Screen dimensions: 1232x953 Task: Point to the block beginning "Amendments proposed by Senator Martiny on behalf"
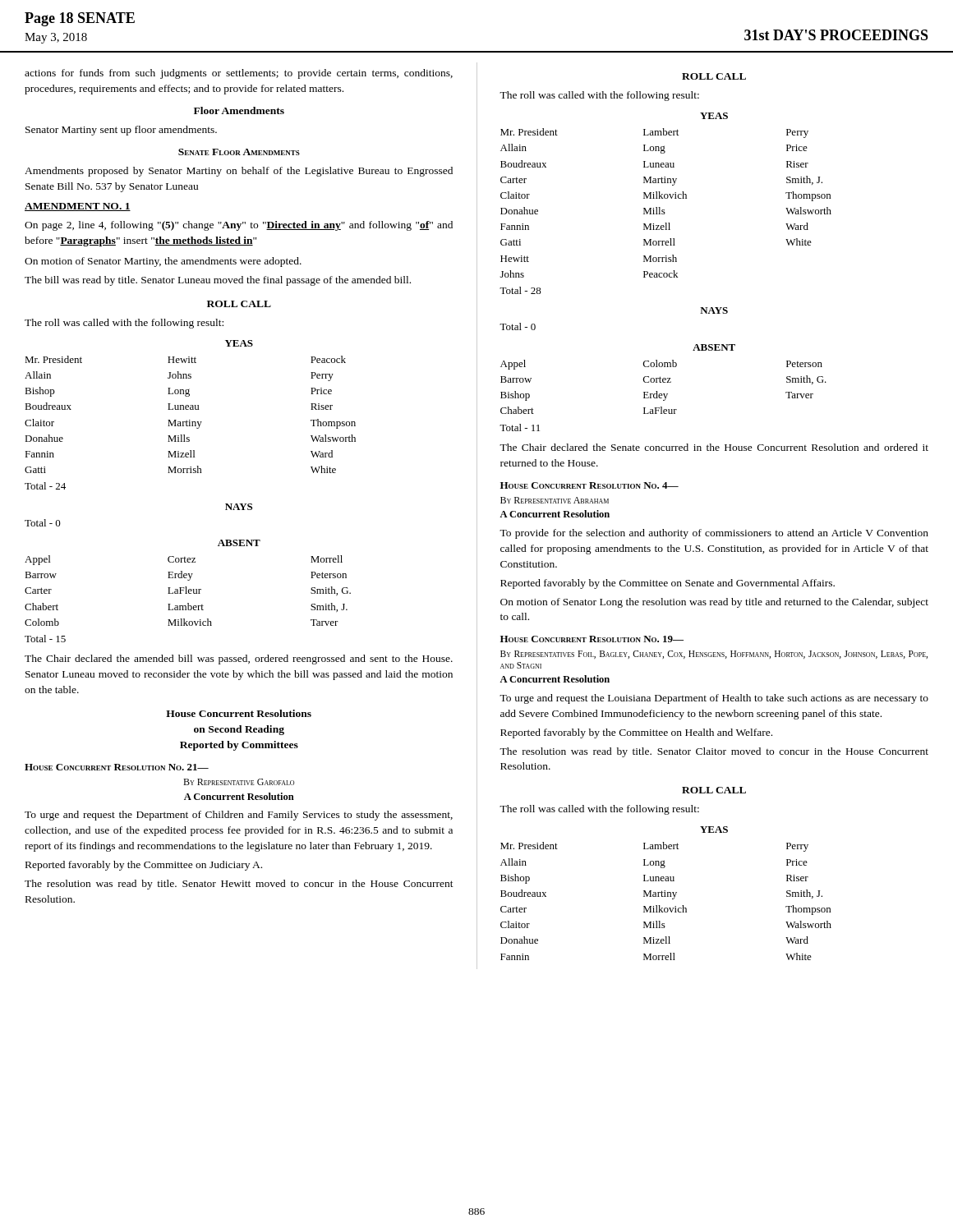[x=239, y=179]
